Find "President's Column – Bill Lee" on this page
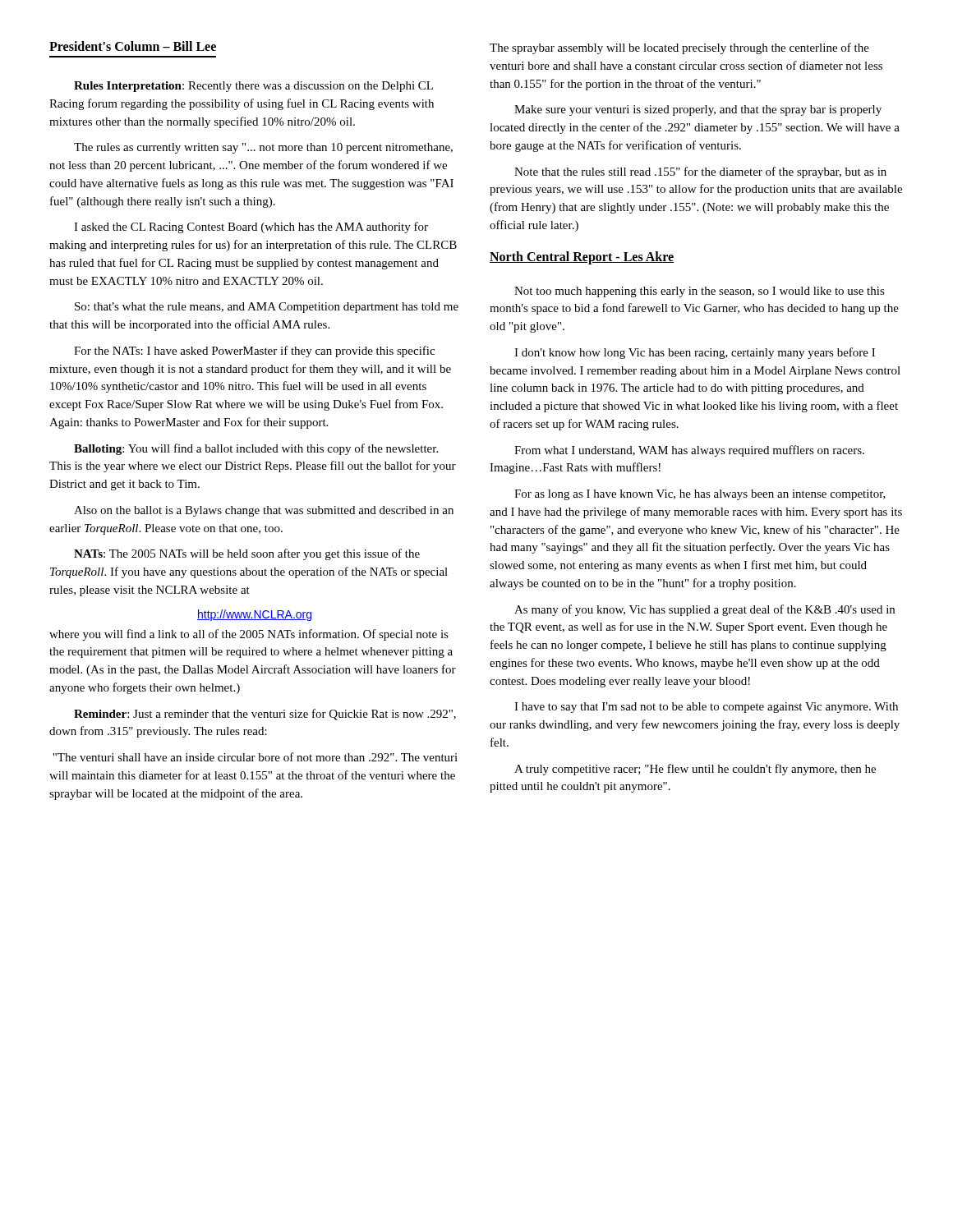 [133, 48]
